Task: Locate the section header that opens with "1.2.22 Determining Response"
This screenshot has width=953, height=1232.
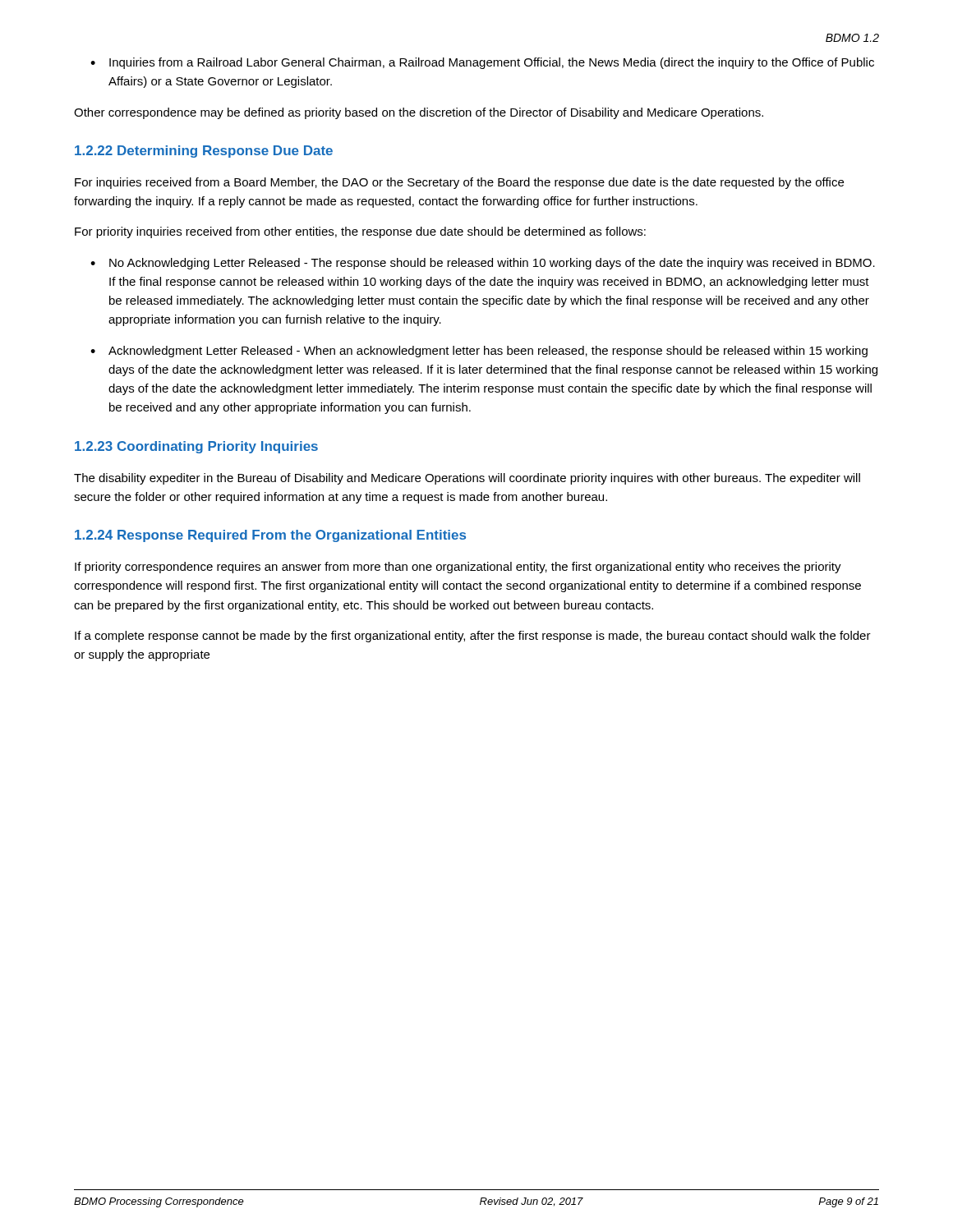Action: click(204, 150)
